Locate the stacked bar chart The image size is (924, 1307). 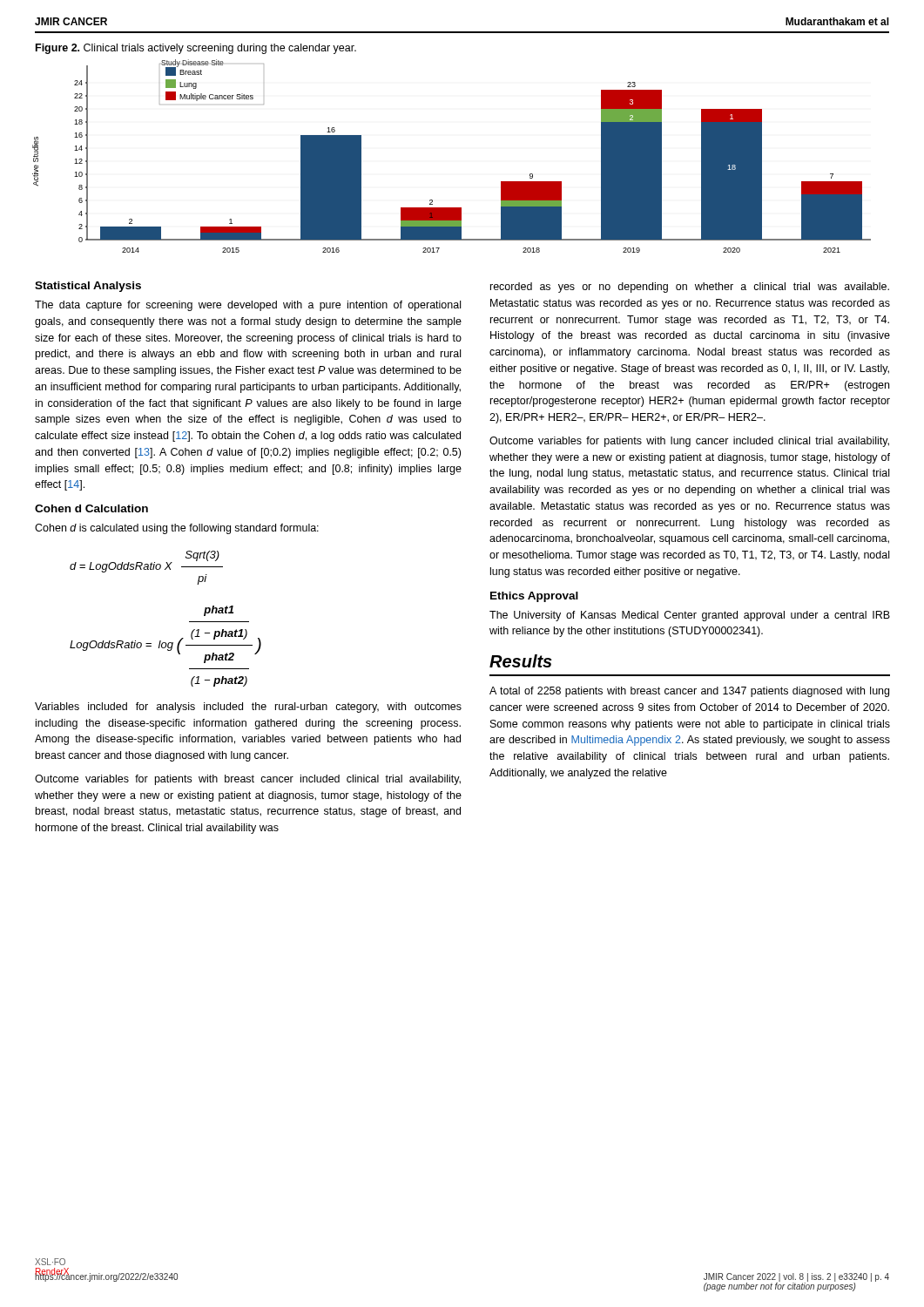click(453, 161)
